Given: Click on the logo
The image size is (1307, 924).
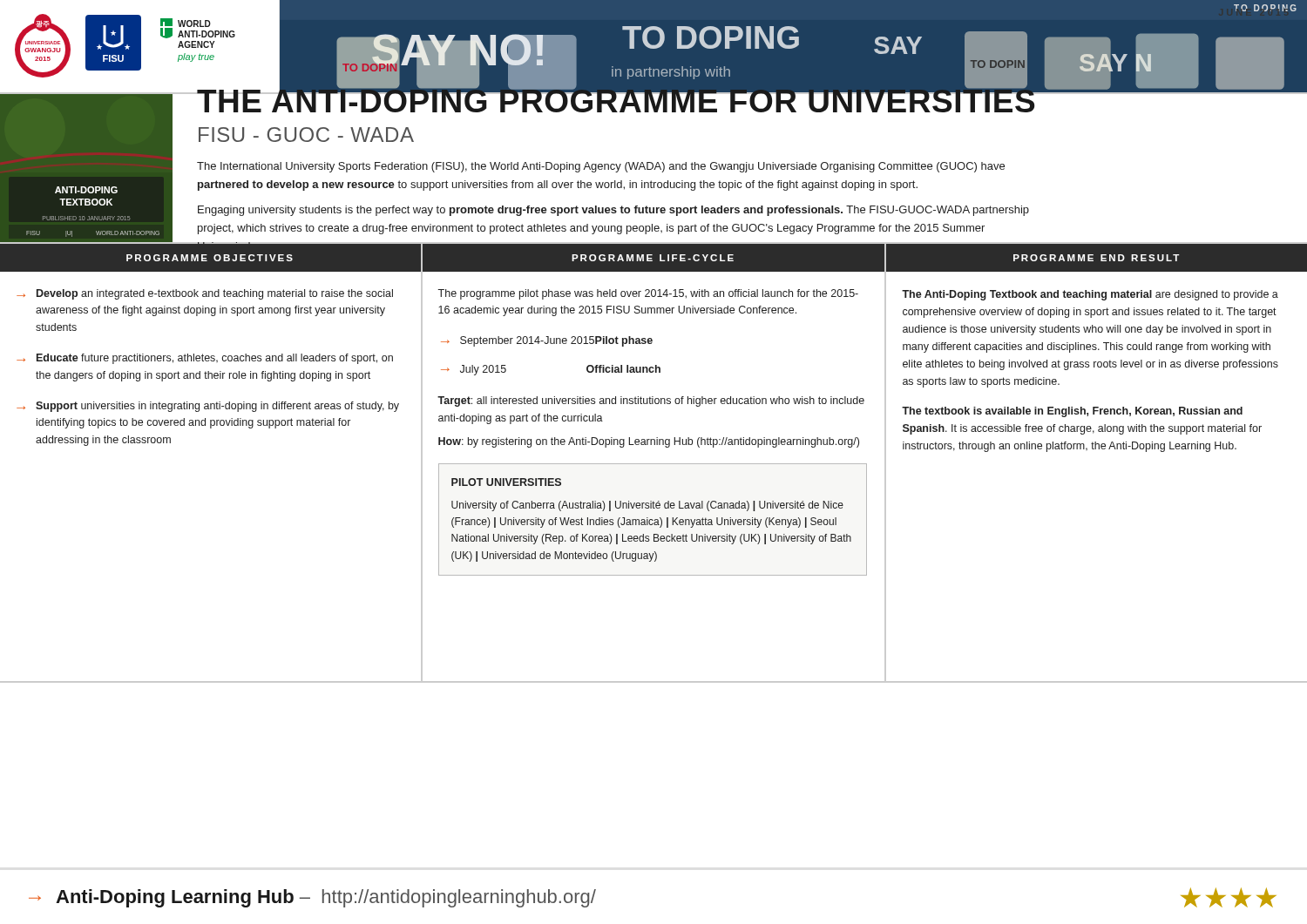Looking at the screenshot, I should point(654,47).
